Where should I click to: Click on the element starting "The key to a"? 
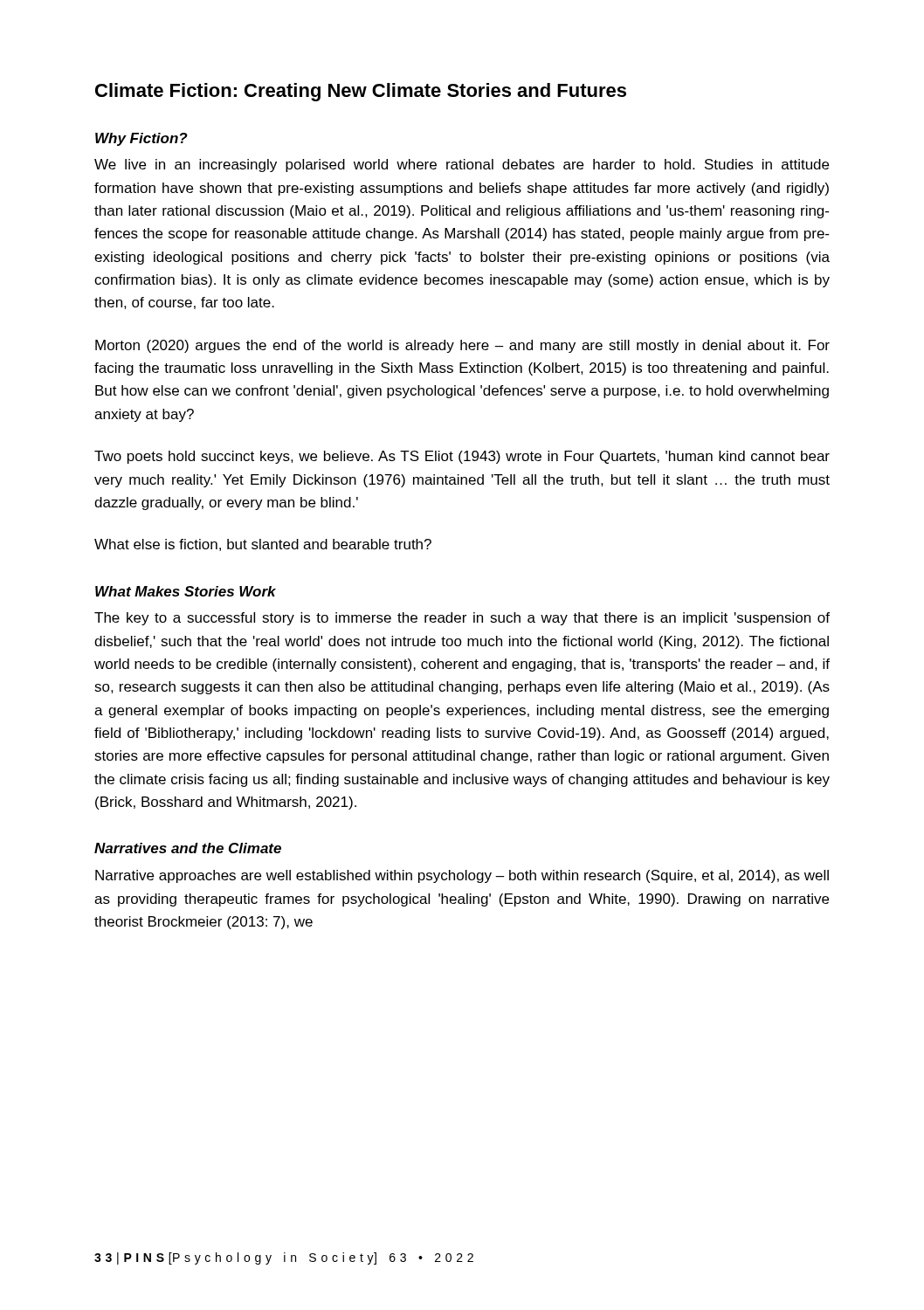[462, 710]
